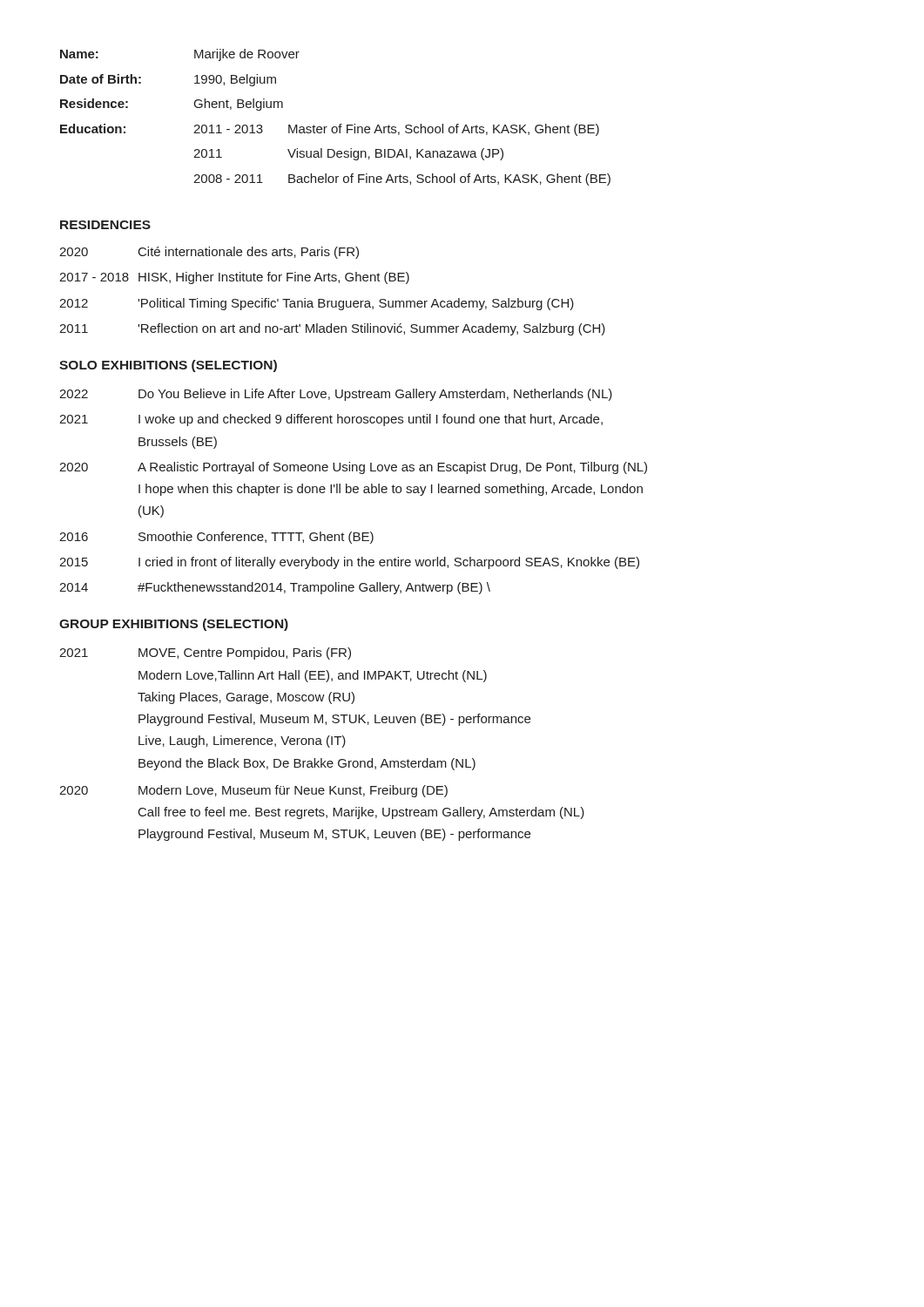The height and width of the screenshot is (1307, 924).
Task: Find the list item containing "2021 MOVE, Centre Pompidou, Paris (FR)"
Action: 205,654
